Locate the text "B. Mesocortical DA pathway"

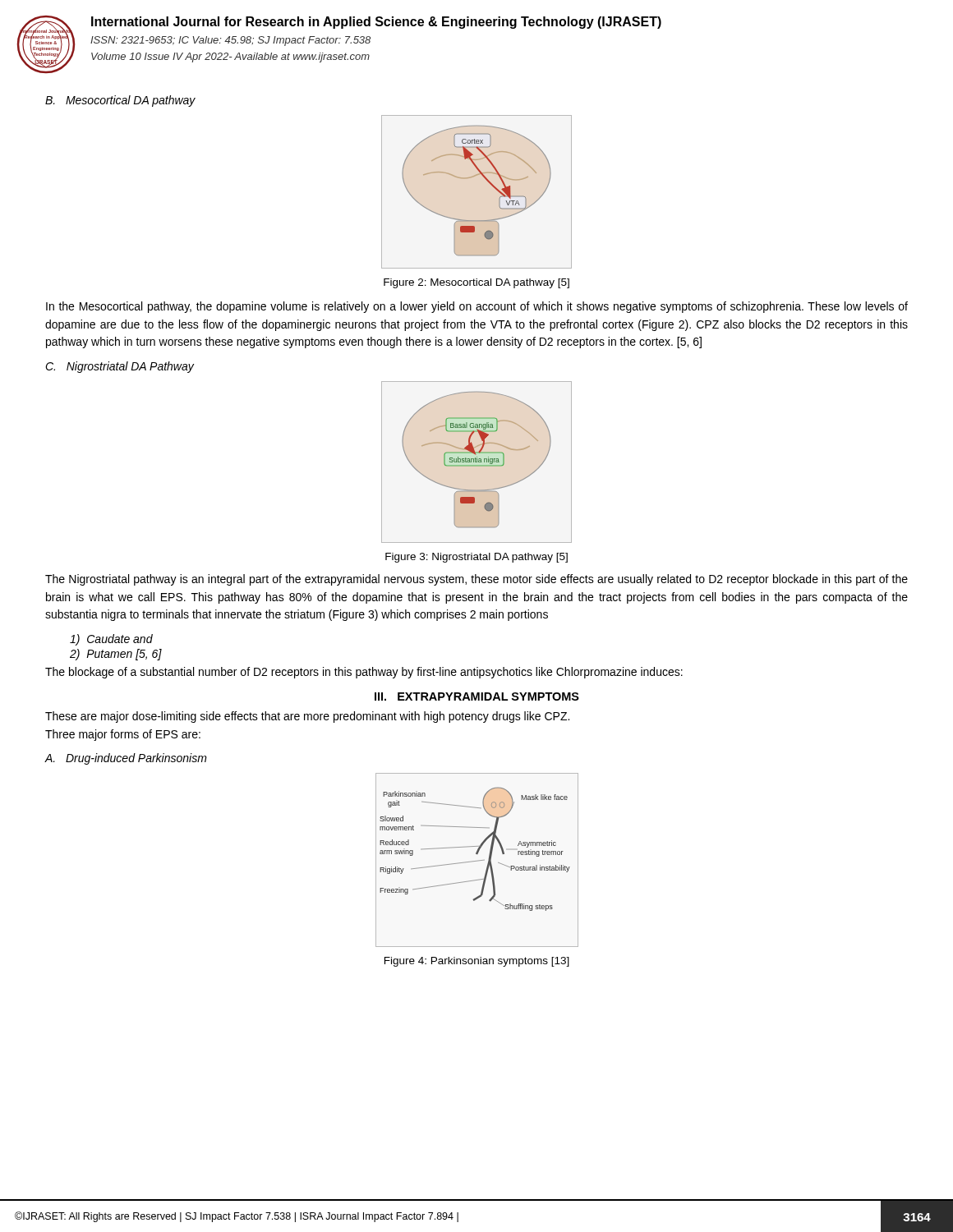[120, 100]
